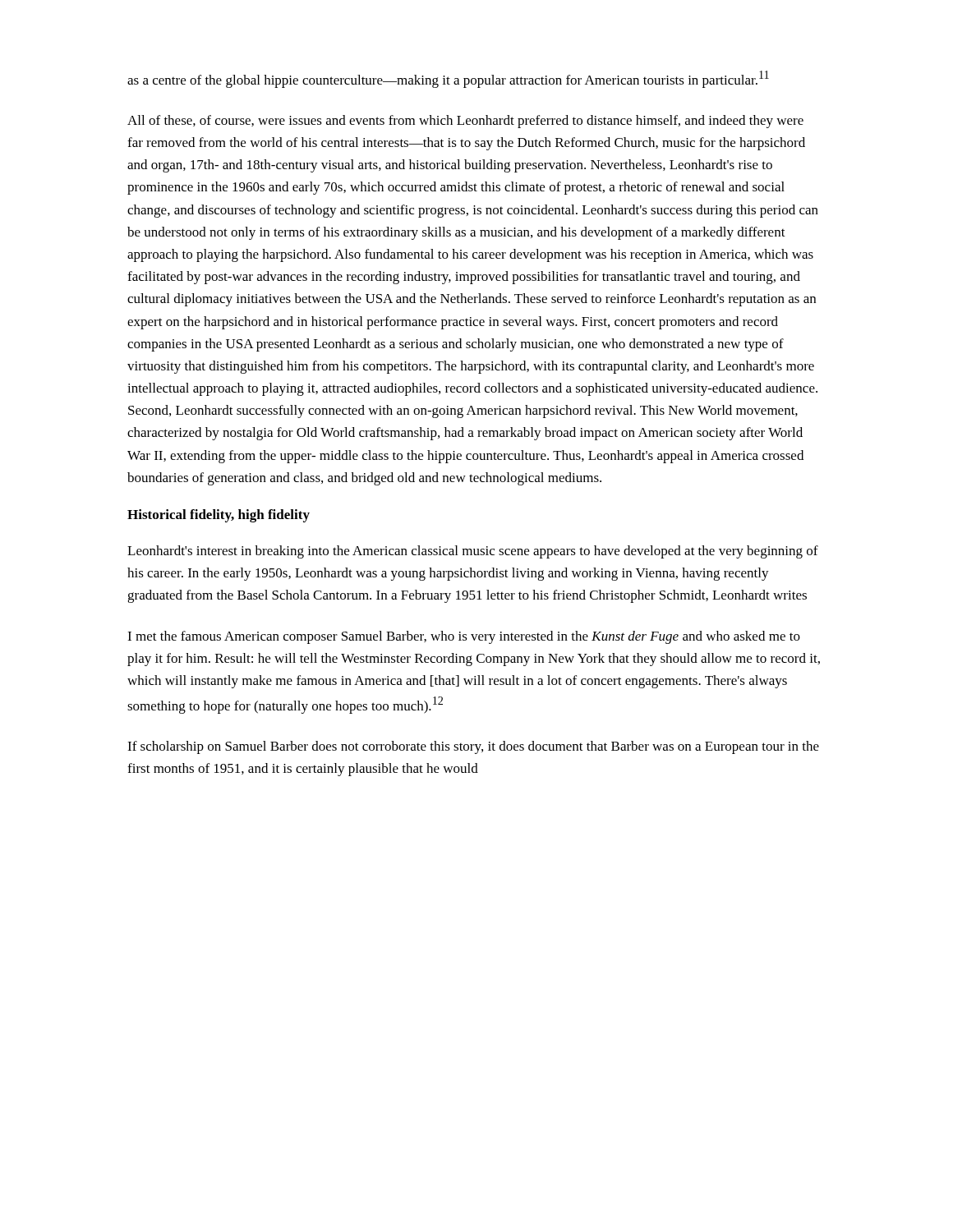Locate the region starting "I met the famous American composer Samuel Barber,"
The width and height of the screenshot is (953, 1232).
(474, 671)
